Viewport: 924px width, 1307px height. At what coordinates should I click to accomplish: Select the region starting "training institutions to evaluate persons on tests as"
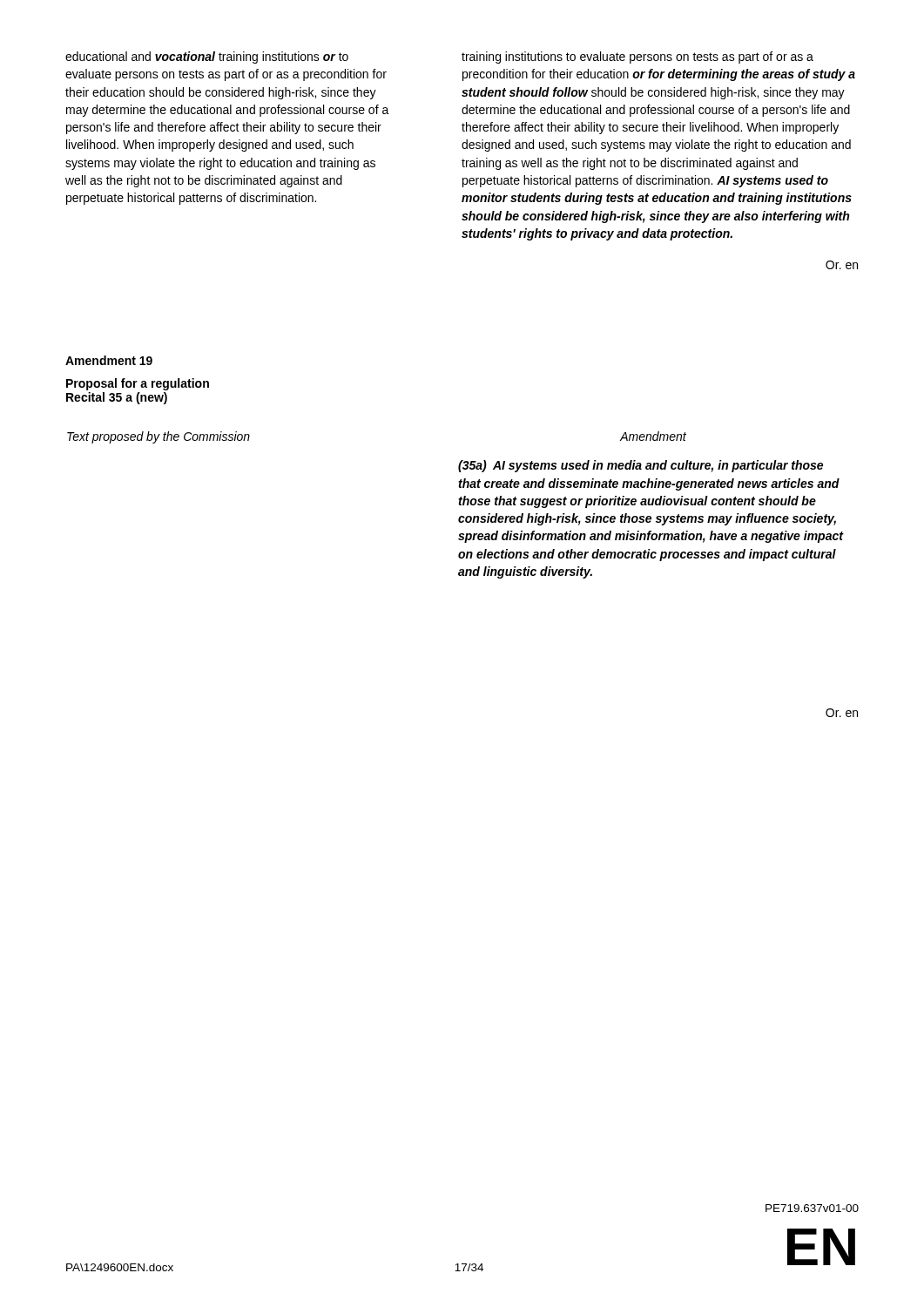[660, 145]
